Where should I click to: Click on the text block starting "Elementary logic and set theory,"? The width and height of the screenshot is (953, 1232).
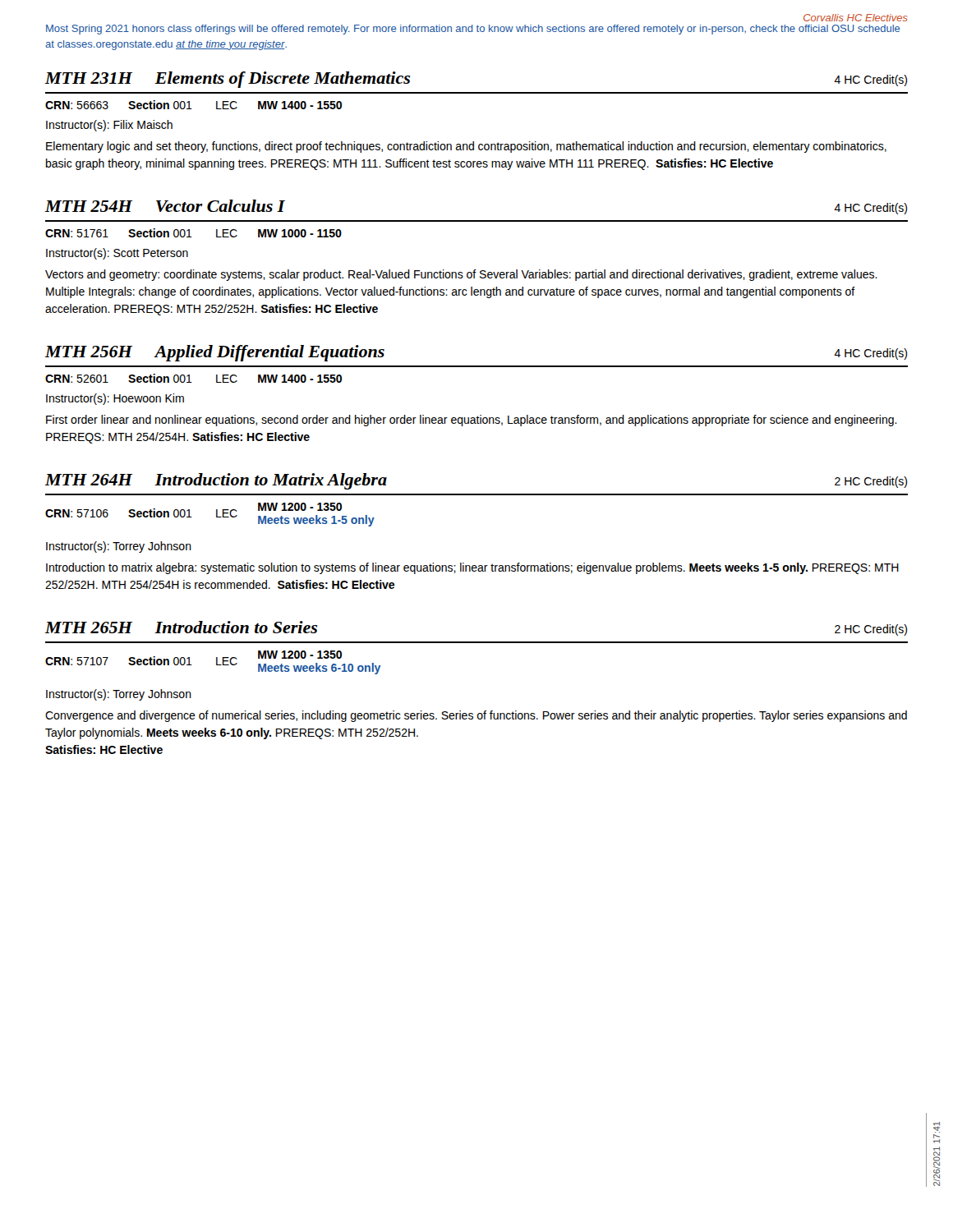pyautogui.click(x=466, y=155)
